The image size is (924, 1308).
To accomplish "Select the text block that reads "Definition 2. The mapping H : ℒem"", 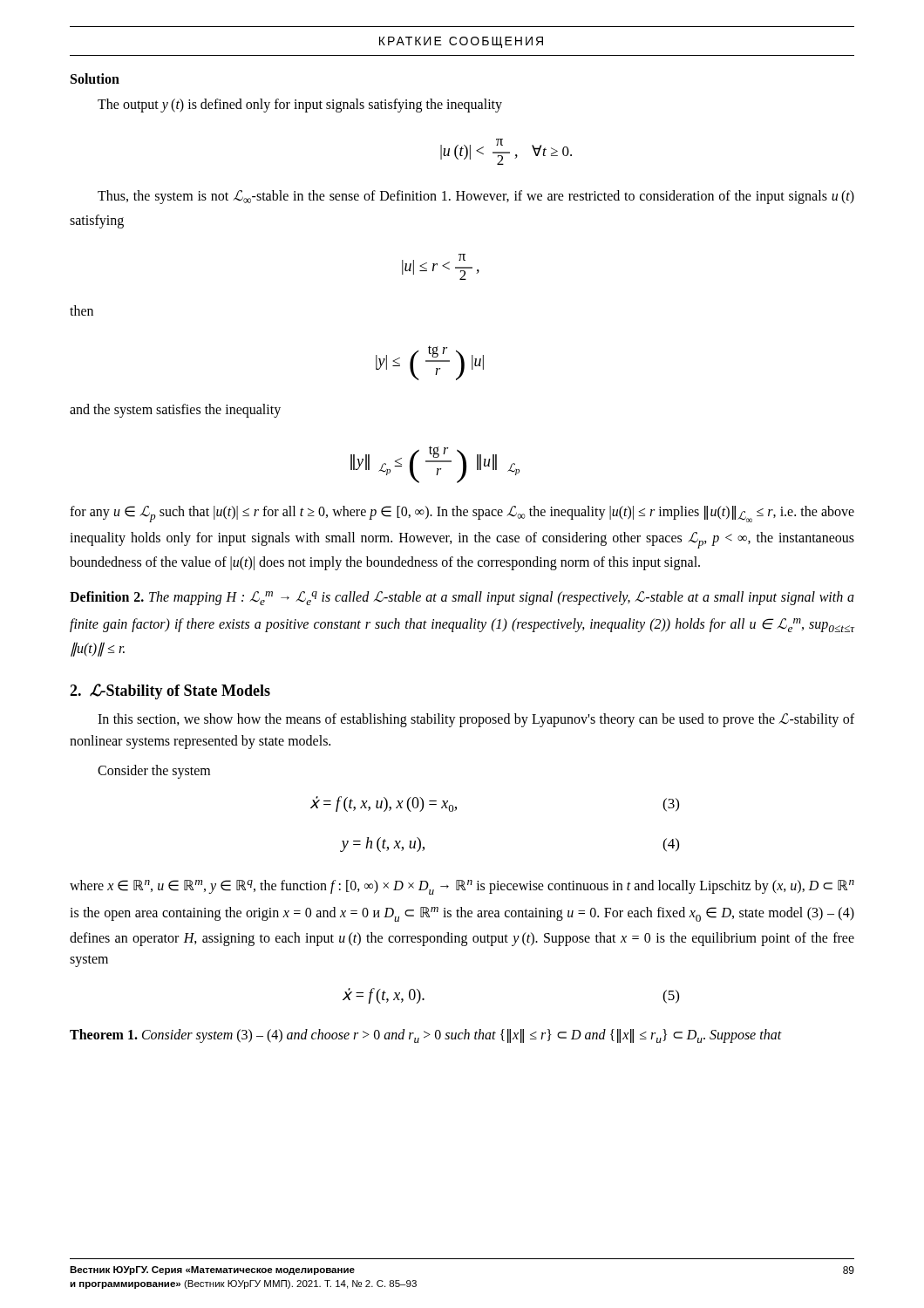I will 462,621.
